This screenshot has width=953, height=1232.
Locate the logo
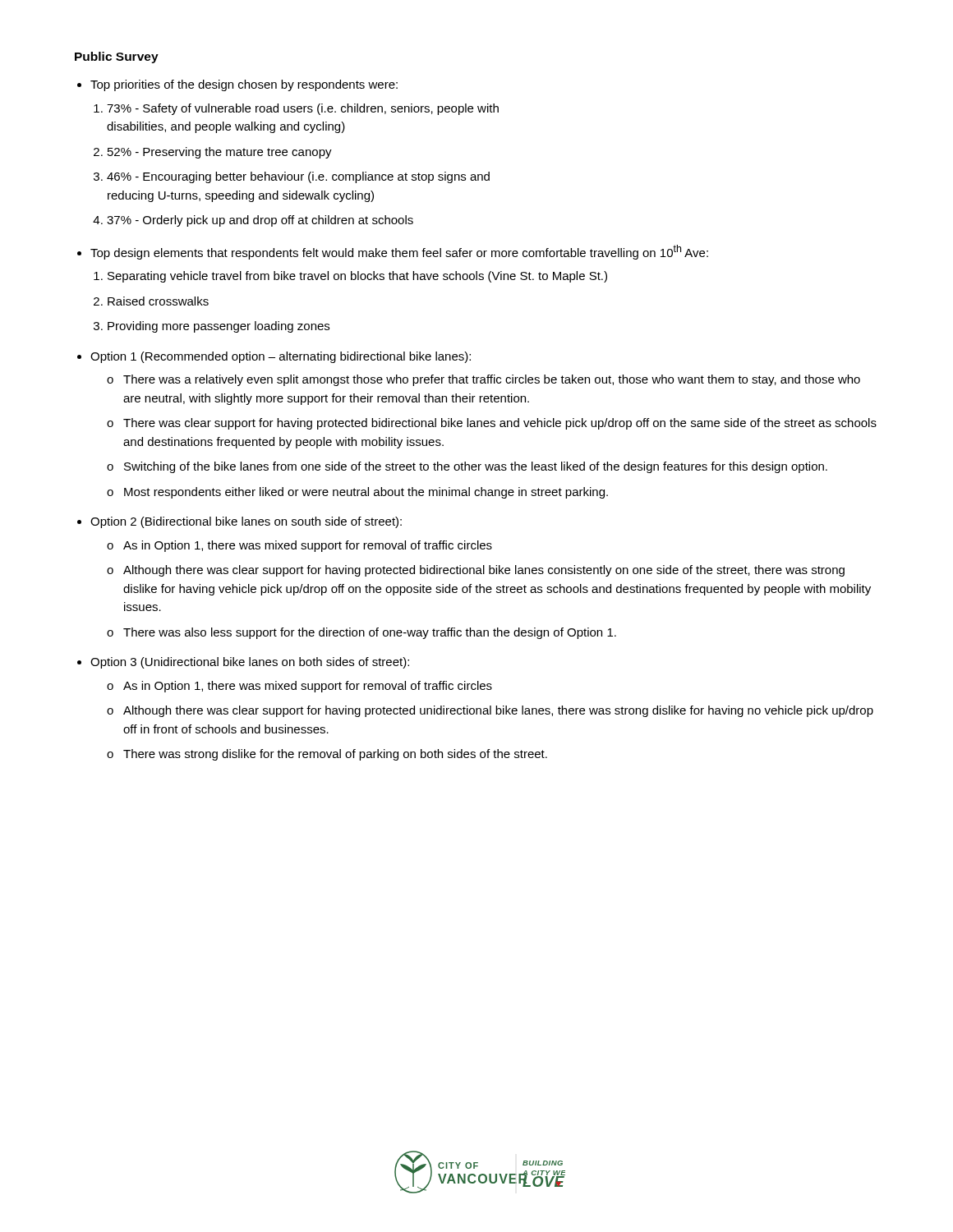(476, 1172)
